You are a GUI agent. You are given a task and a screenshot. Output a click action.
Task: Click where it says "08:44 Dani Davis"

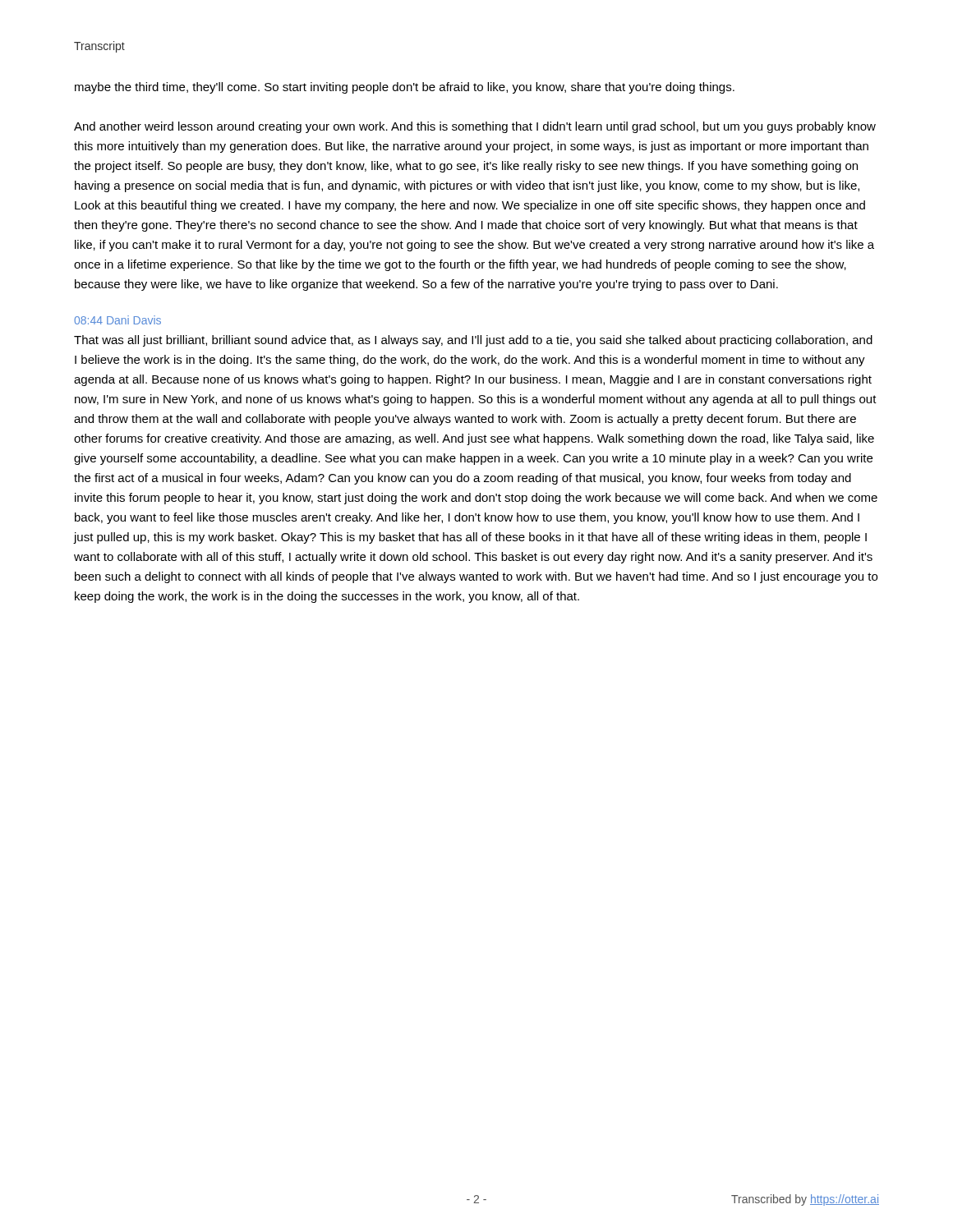coord(118,320)
